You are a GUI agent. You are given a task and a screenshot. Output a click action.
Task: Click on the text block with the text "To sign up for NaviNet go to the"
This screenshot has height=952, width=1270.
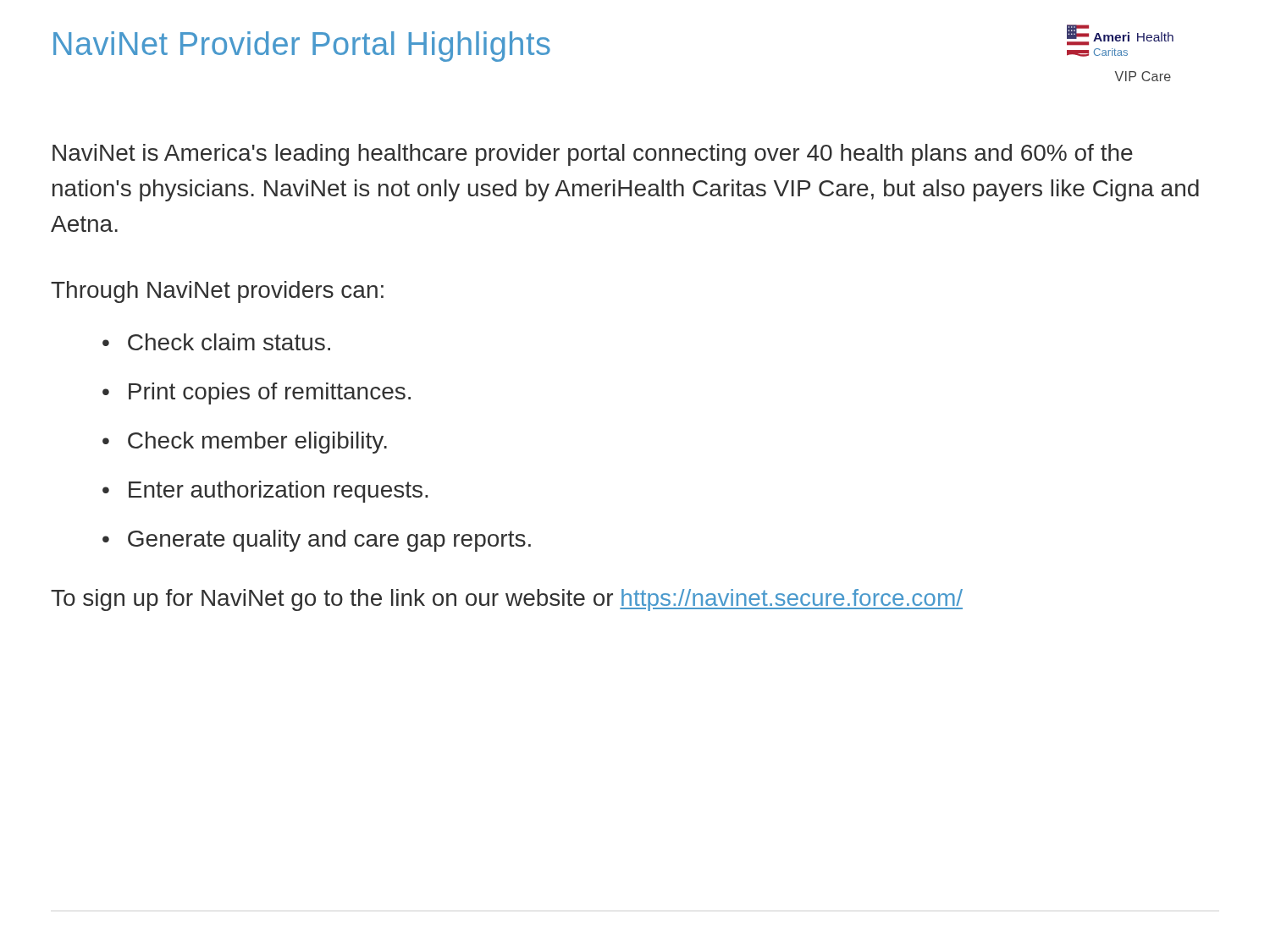(x=507, y=598)
